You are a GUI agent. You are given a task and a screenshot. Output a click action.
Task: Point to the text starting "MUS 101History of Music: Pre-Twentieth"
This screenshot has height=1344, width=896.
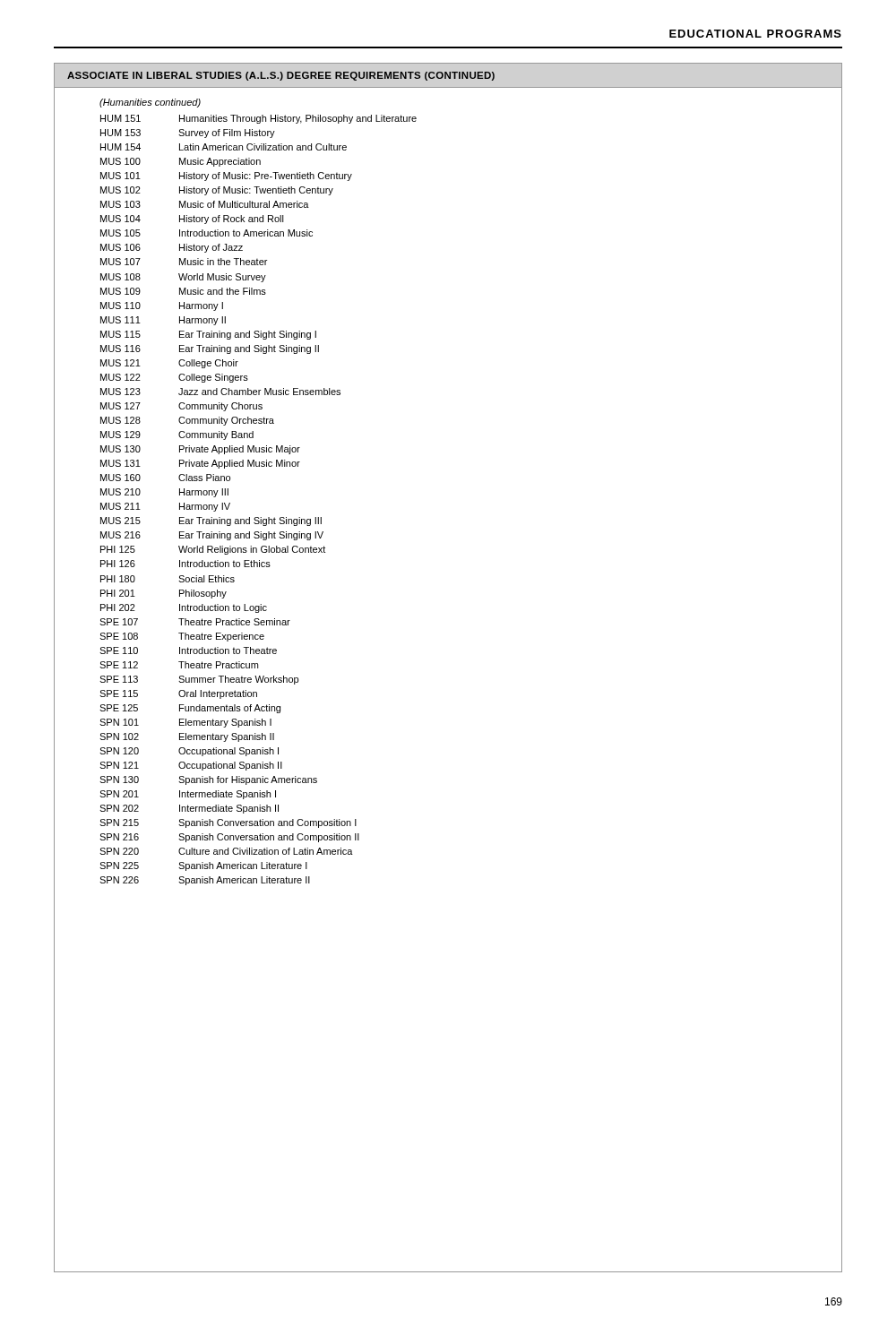point(226,176)
